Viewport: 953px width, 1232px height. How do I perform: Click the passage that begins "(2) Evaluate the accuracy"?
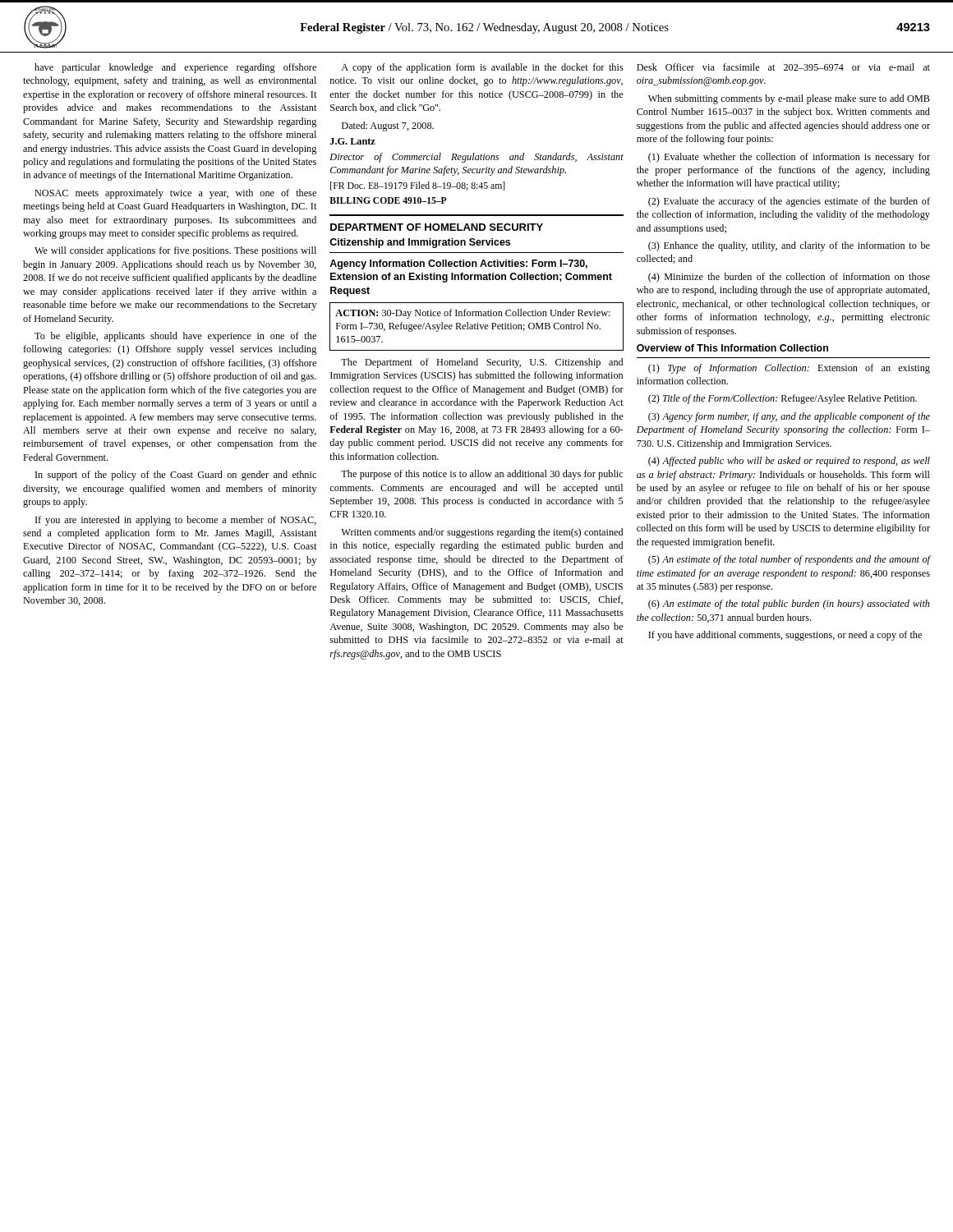783,215
